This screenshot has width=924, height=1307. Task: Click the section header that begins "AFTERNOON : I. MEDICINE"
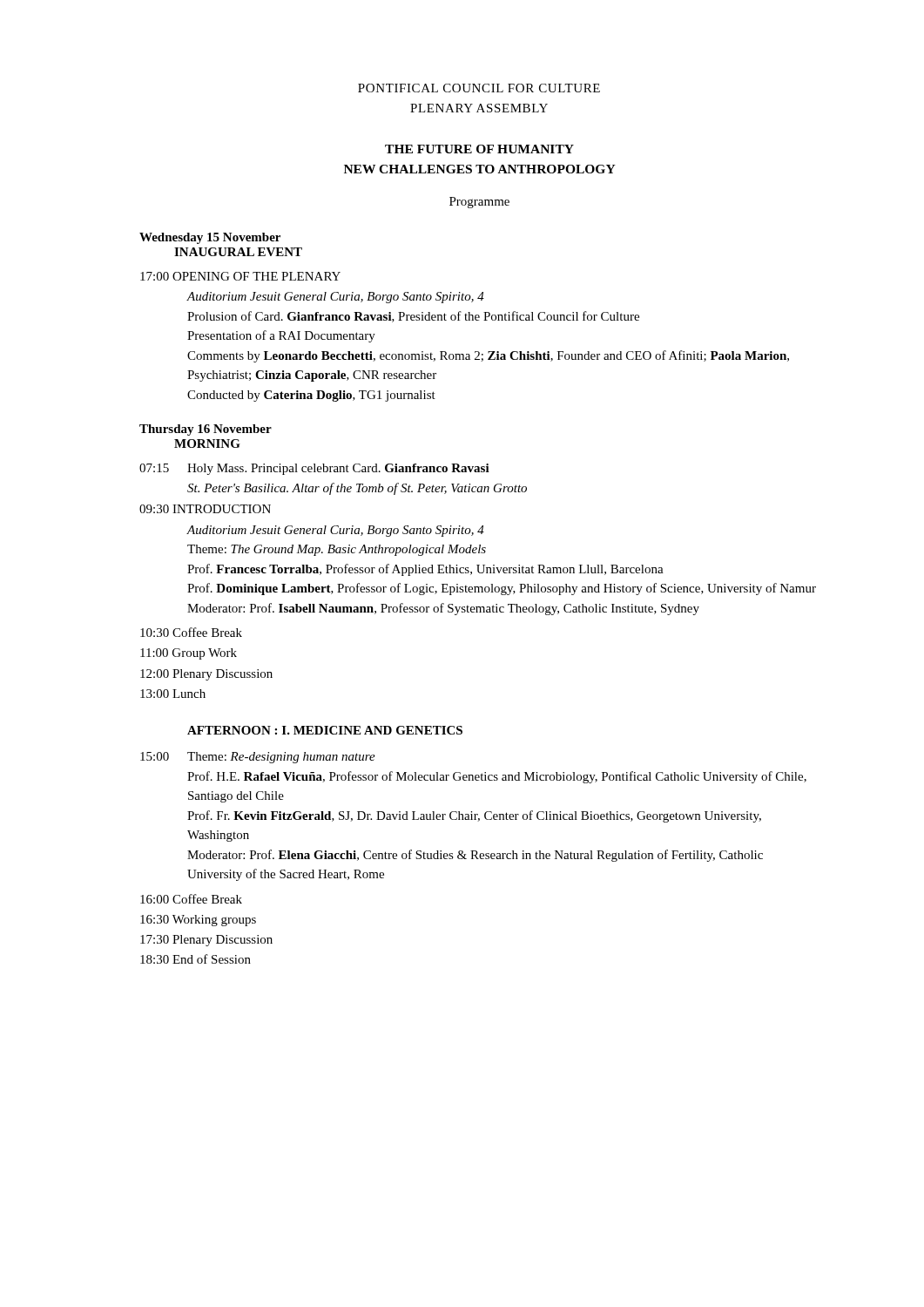point(325,730)
